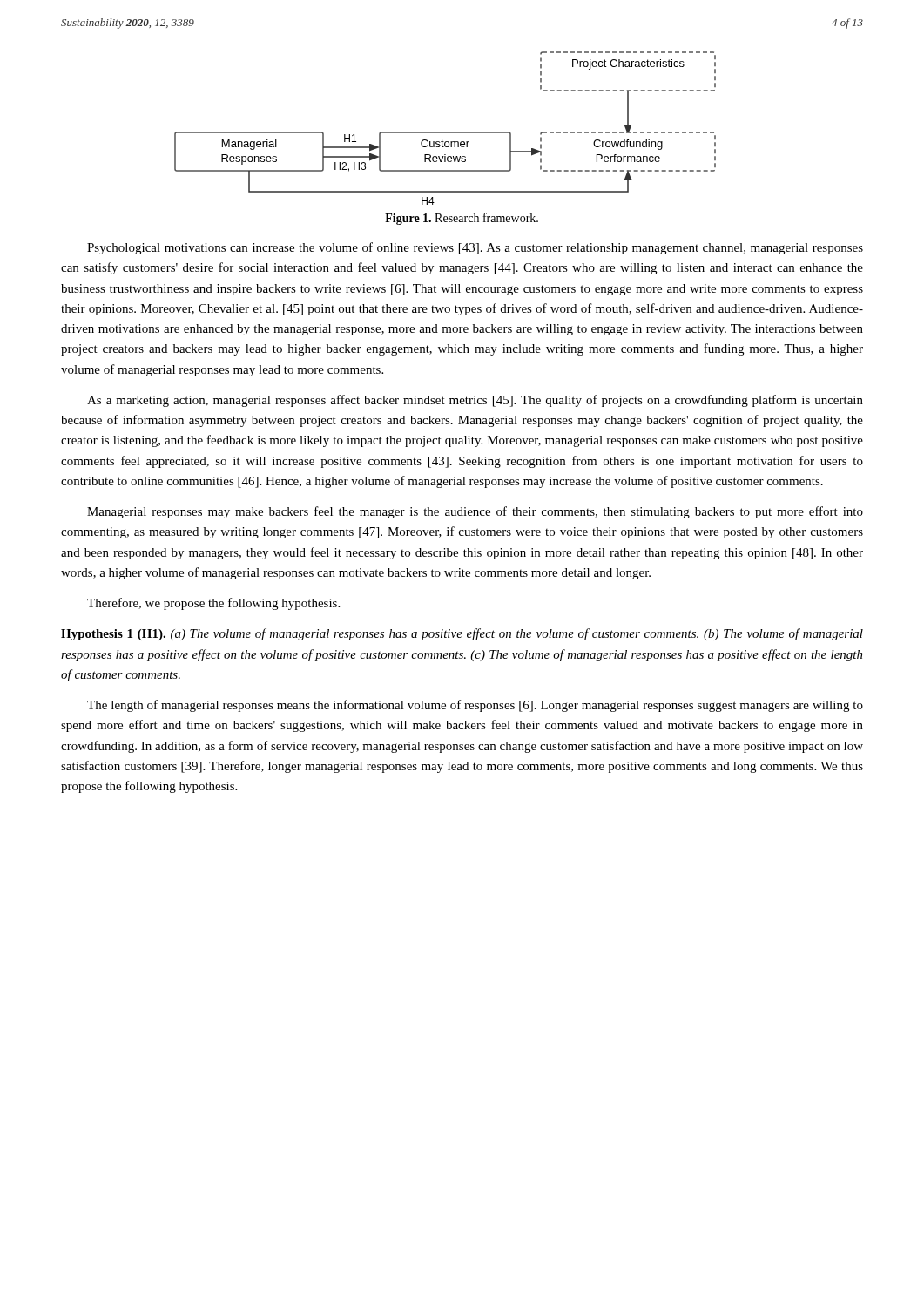
Task: Navigate to the element starting "The length of managerial responses means the informational"
Action: point(462,745)
